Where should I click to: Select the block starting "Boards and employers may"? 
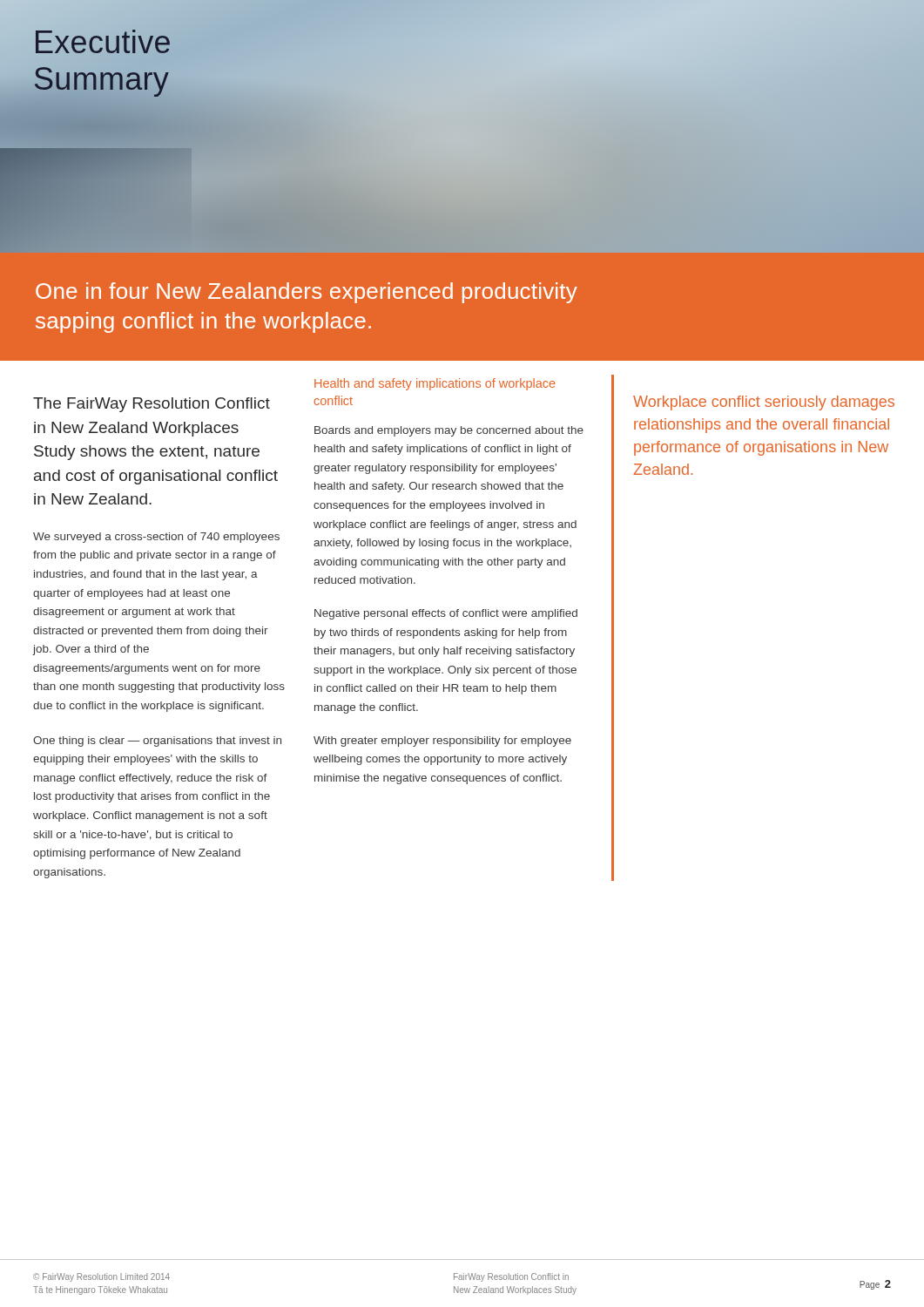pos(449,604)
